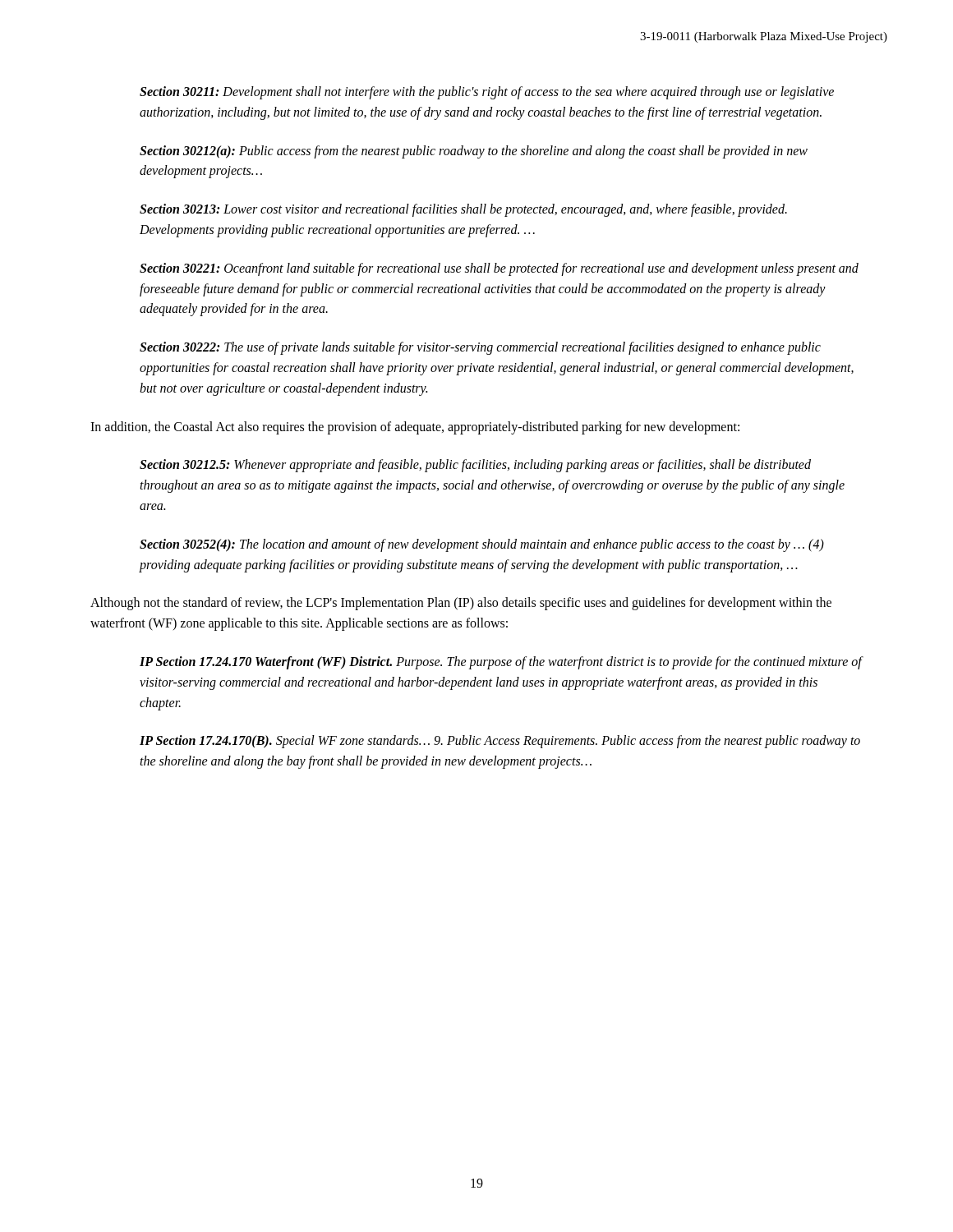Click on the passage starting "Section 30252(4): The location and amount"
This screenshot has width=953, height=1232.
[x=482, y=554]
